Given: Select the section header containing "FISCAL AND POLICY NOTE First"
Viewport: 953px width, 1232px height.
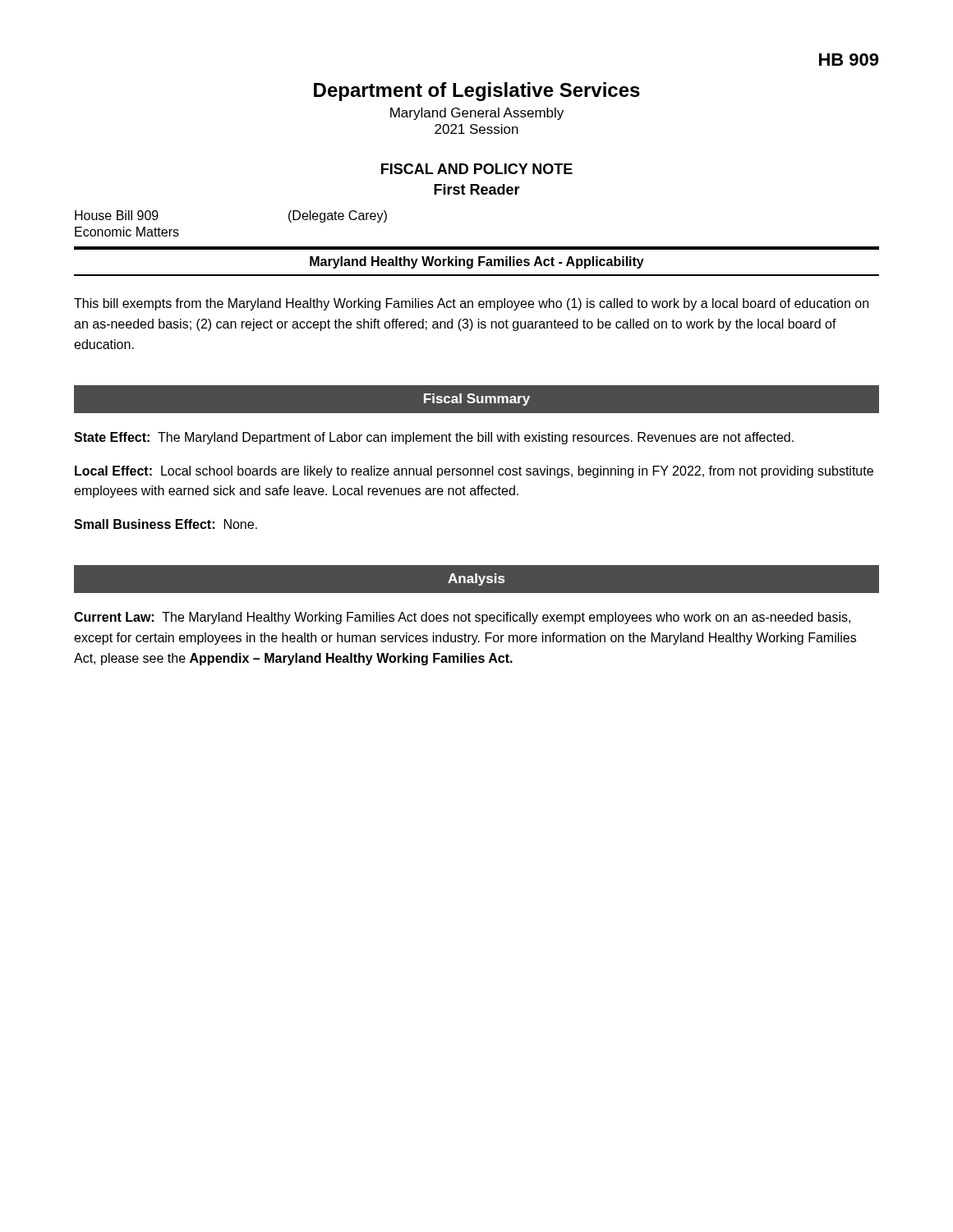Looking at the screenshot, I should [476, 180].
